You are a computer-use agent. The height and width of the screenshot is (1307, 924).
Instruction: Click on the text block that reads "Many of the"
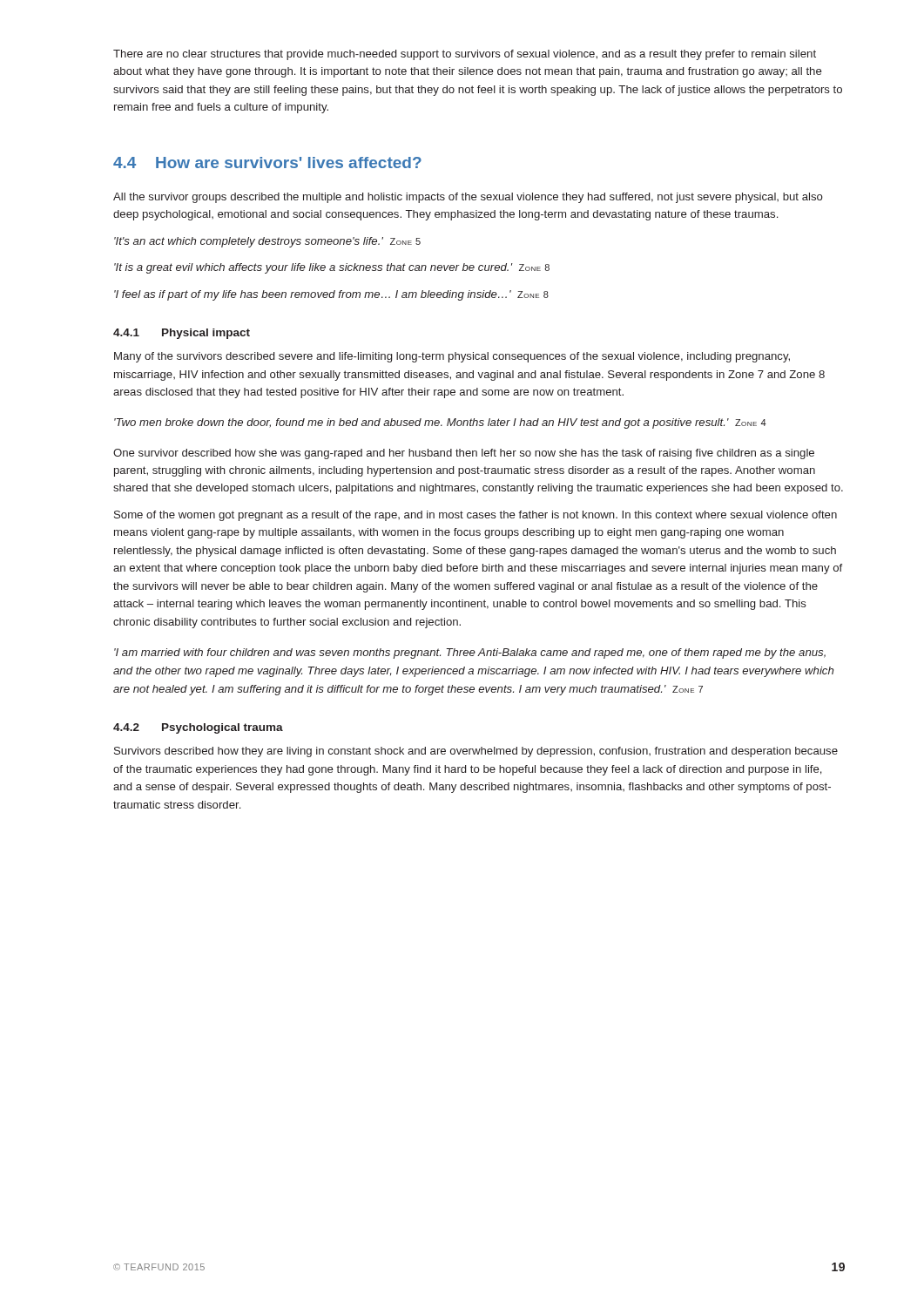click(469, 374)
